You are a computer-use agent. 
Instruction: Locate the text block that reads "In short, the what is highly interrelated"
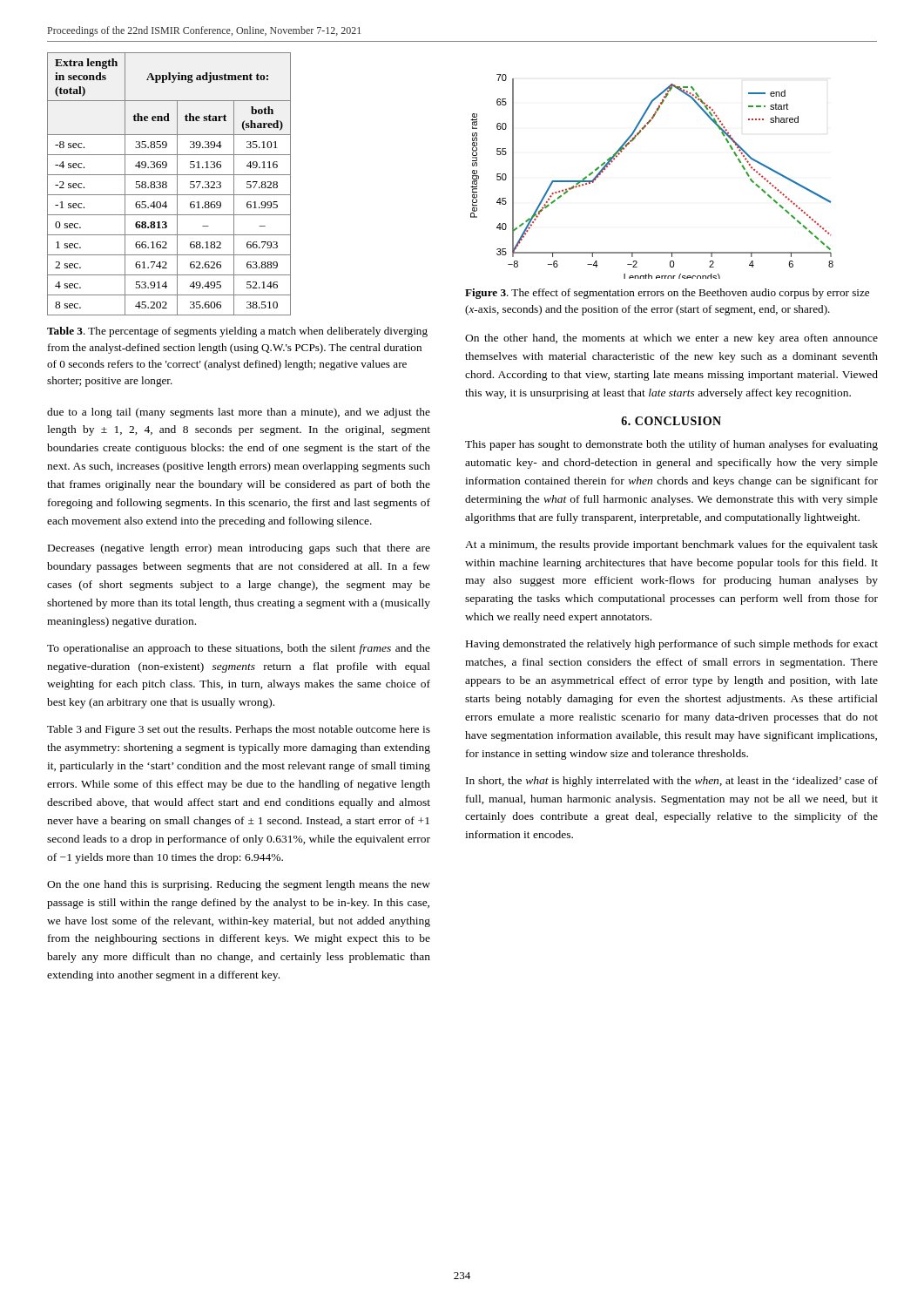click(x=671, y=807)
